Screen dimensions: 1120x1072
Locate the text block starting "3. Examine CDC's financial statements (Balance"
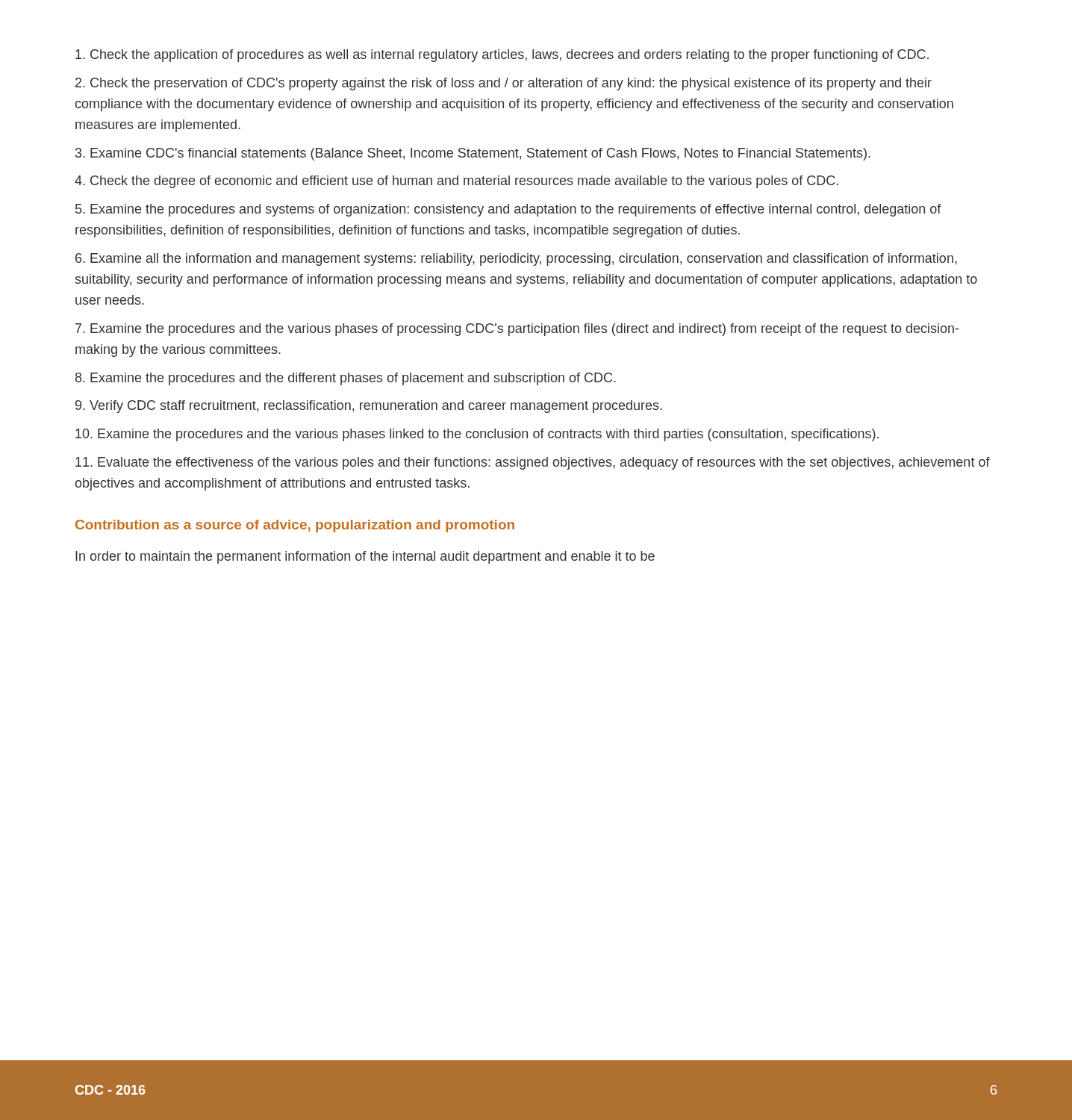pyautogui.click(x=473, y=153)
